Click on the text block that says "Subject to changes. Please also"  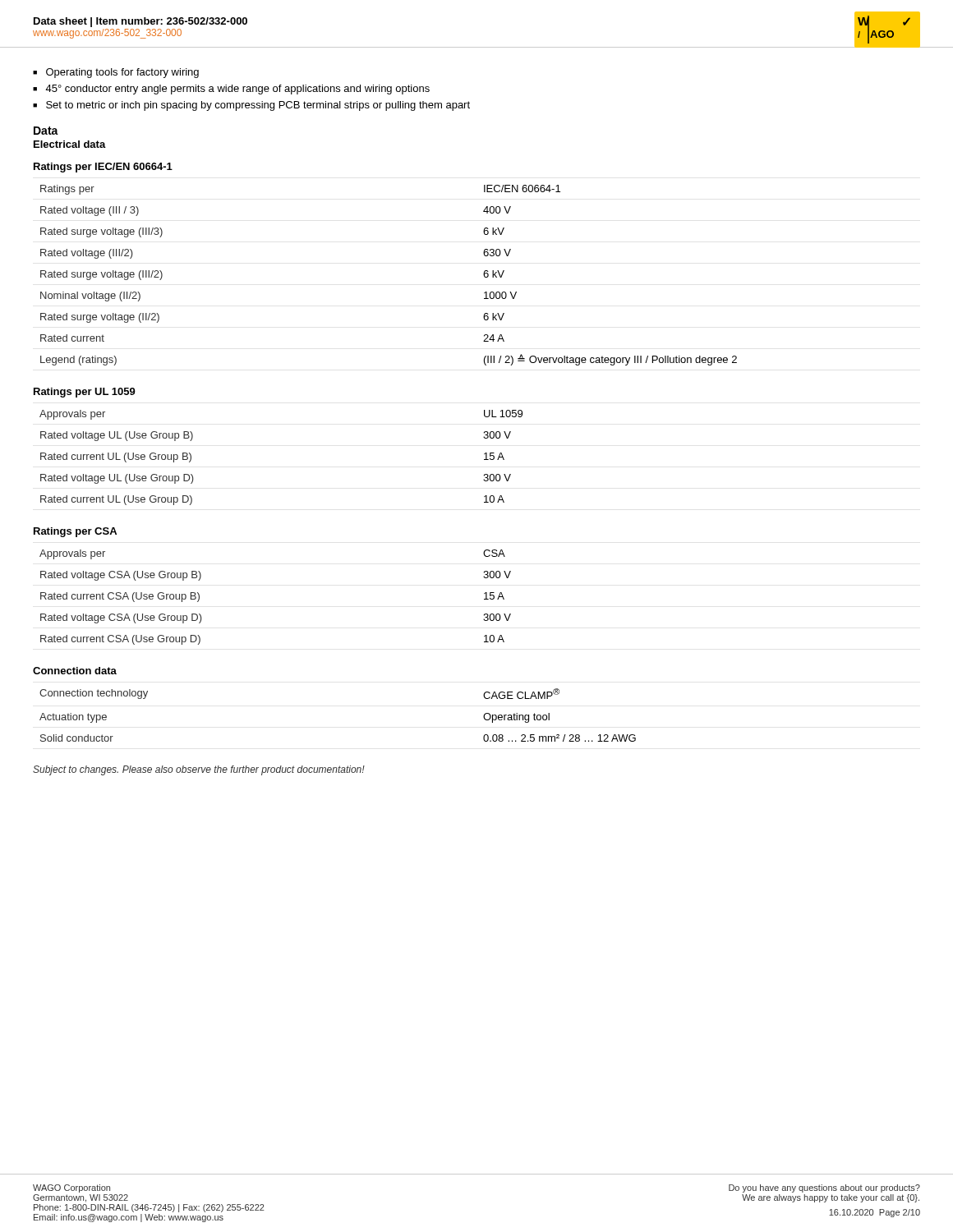199,770
